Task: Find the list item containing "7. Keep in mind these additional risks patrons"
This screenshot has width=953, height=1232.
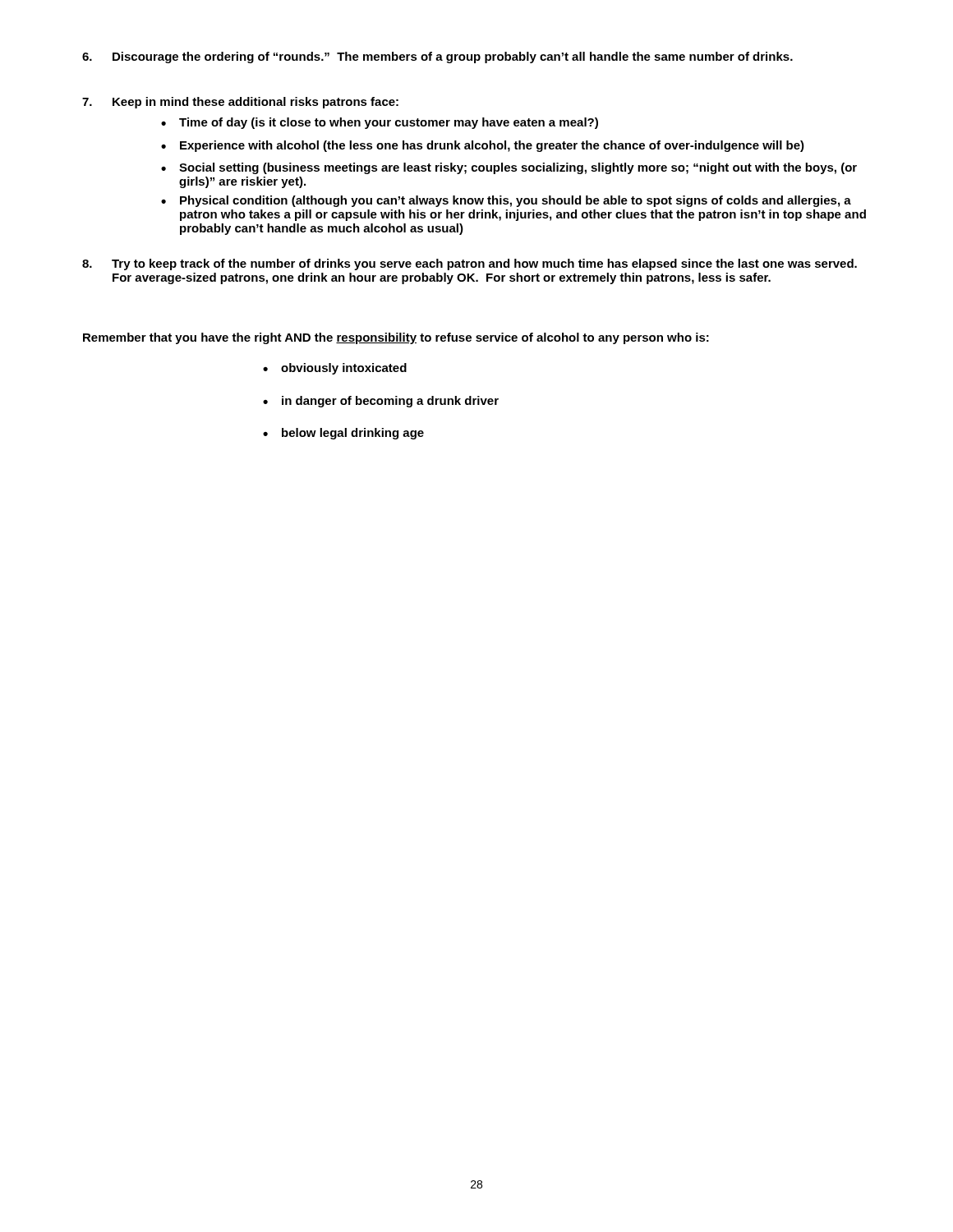Action: coord(476,168)
